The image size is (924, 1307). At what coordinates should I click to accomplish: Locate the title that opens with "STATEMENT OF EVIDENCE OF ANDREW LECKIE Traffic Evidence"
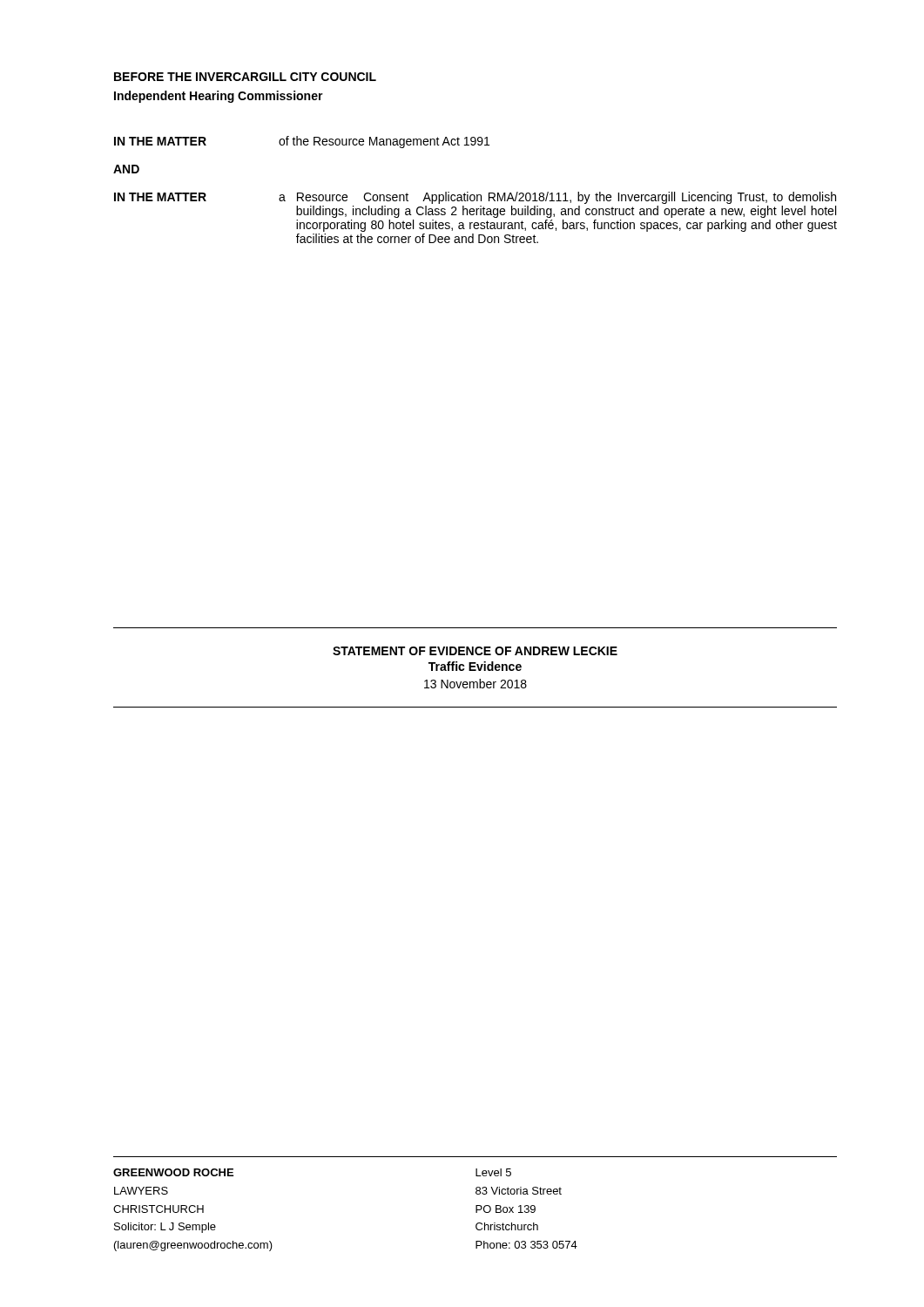tap(475, 667)
